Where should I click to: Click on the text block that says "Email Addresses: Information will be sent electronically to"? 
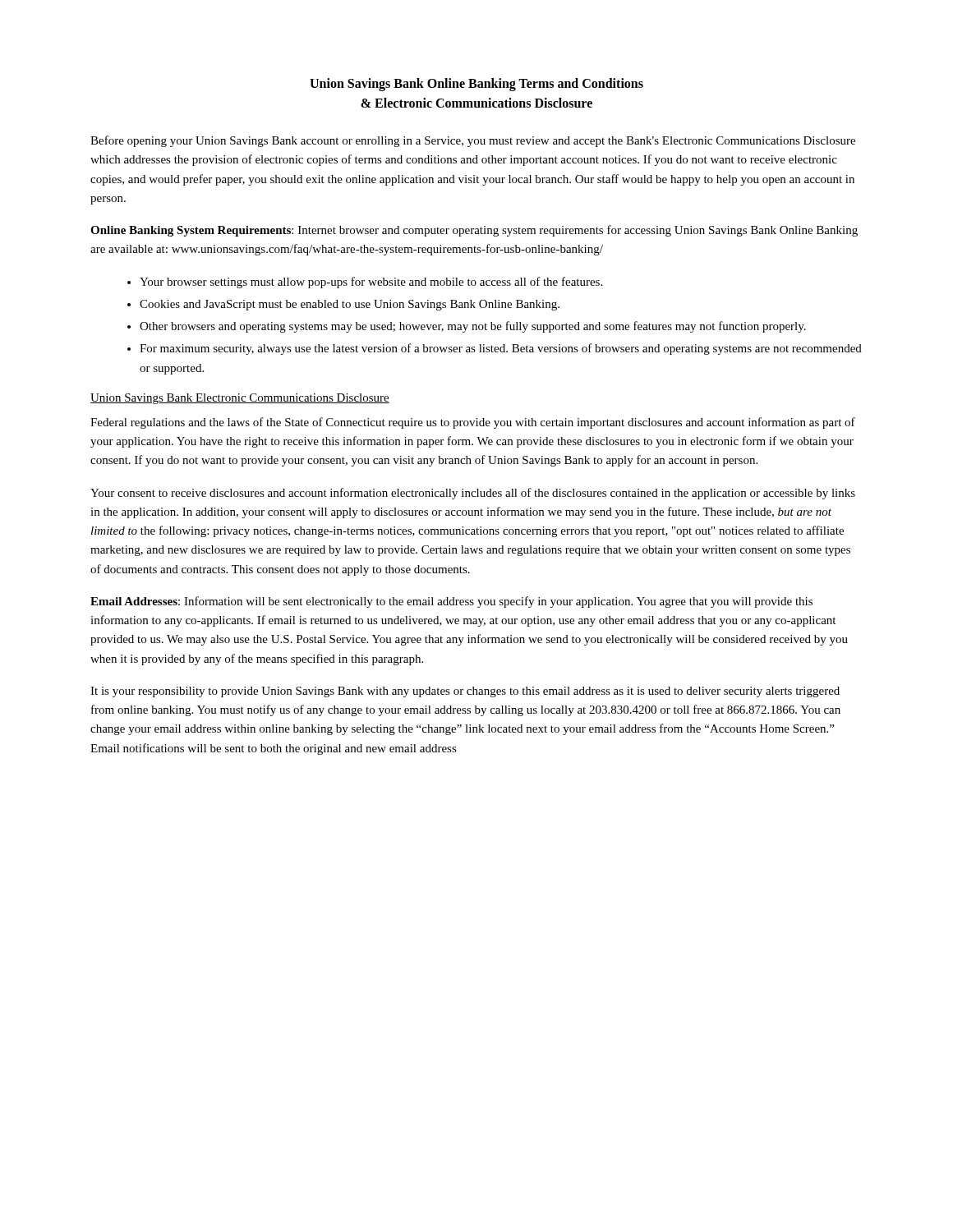coord(469,630)
